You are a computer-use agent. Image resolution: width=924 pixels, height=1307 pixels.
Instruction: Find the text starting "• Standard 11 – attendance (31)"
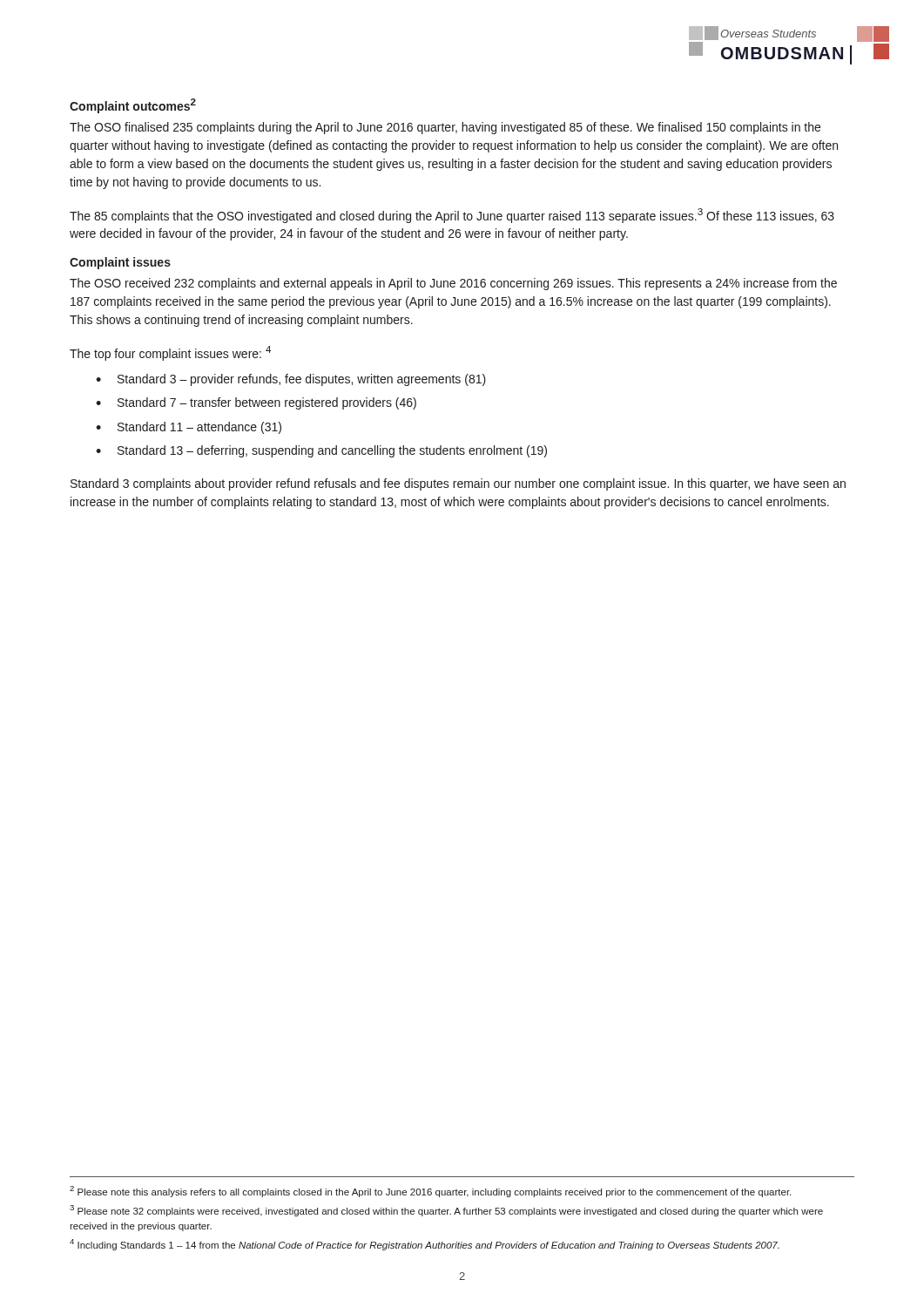point(189,428)
